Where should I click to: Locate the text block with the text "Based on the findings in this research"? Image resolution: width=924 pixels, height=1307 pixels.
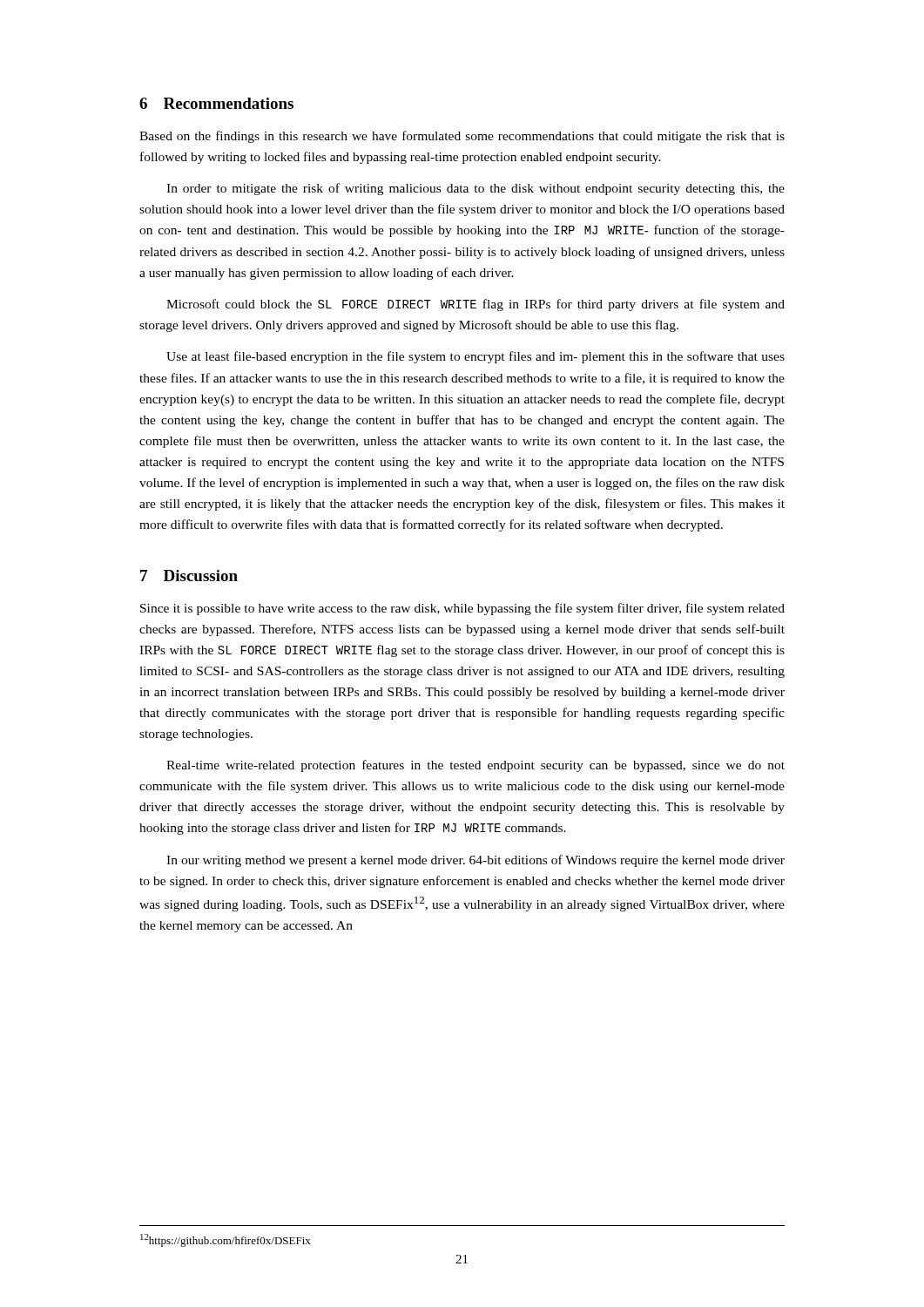coord(462,146)
